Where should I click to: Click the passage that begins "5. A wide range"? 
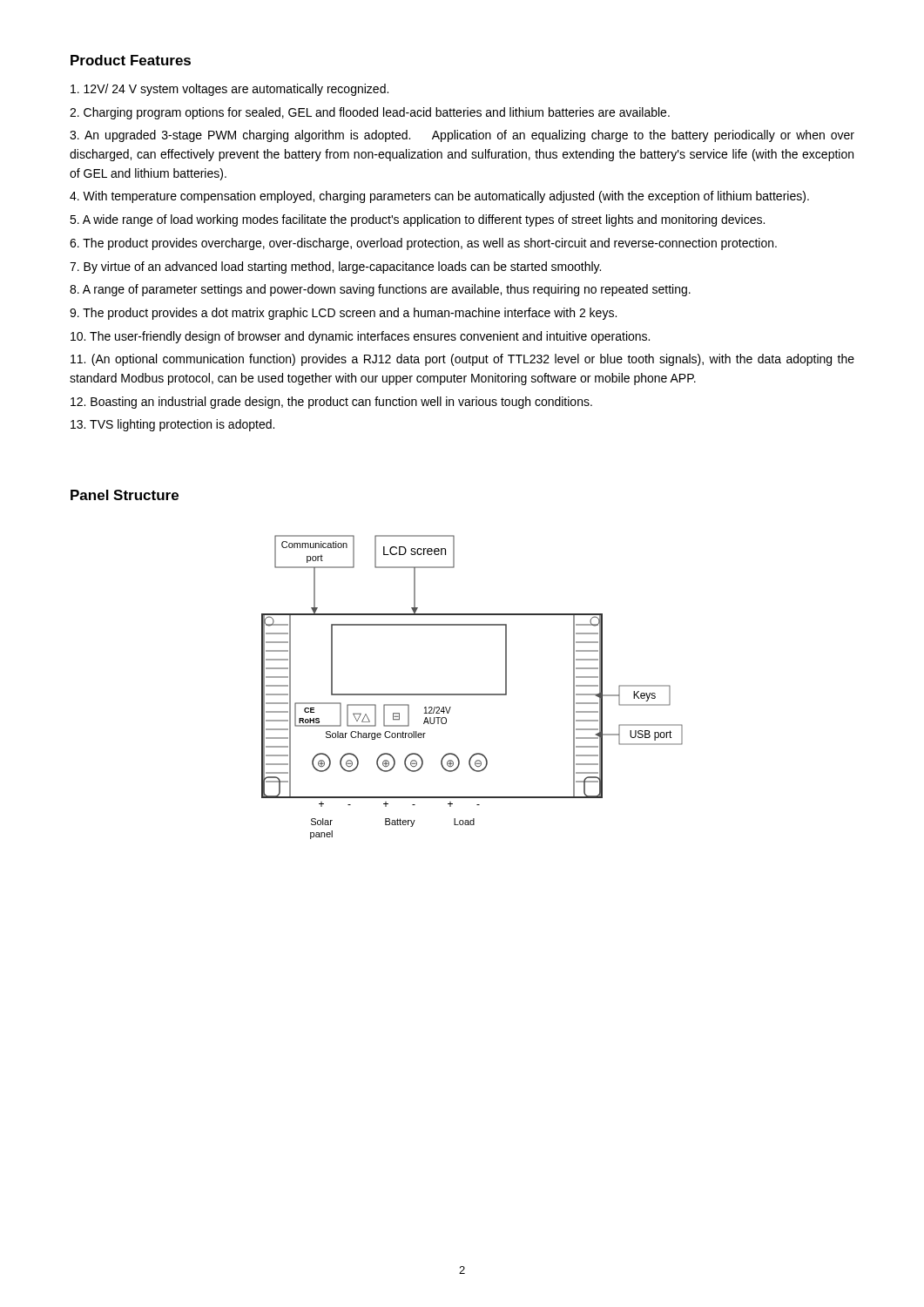(x=418, y=220)
